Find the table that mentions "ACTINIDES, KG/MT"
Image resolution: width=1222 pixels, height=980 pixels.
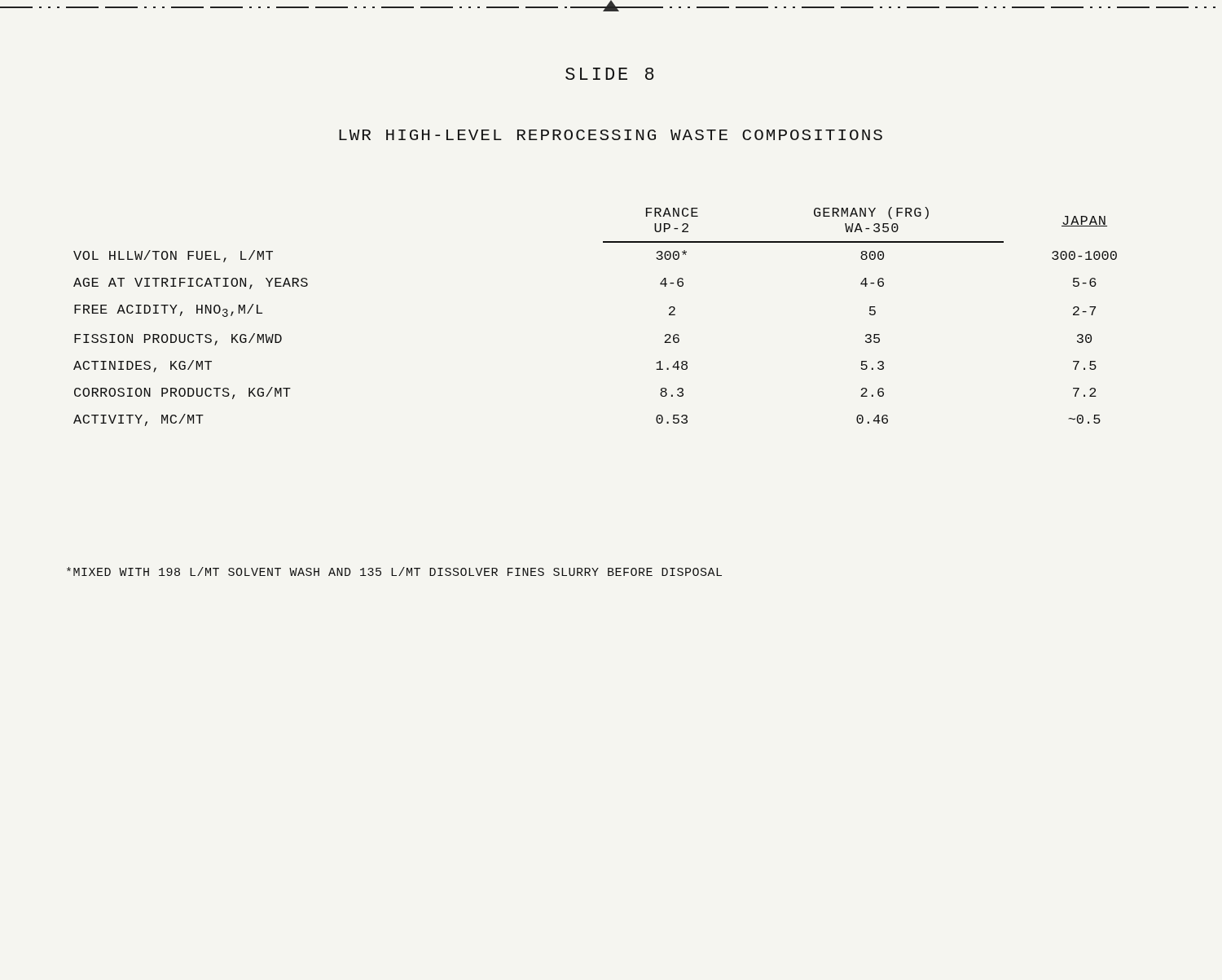615,319
